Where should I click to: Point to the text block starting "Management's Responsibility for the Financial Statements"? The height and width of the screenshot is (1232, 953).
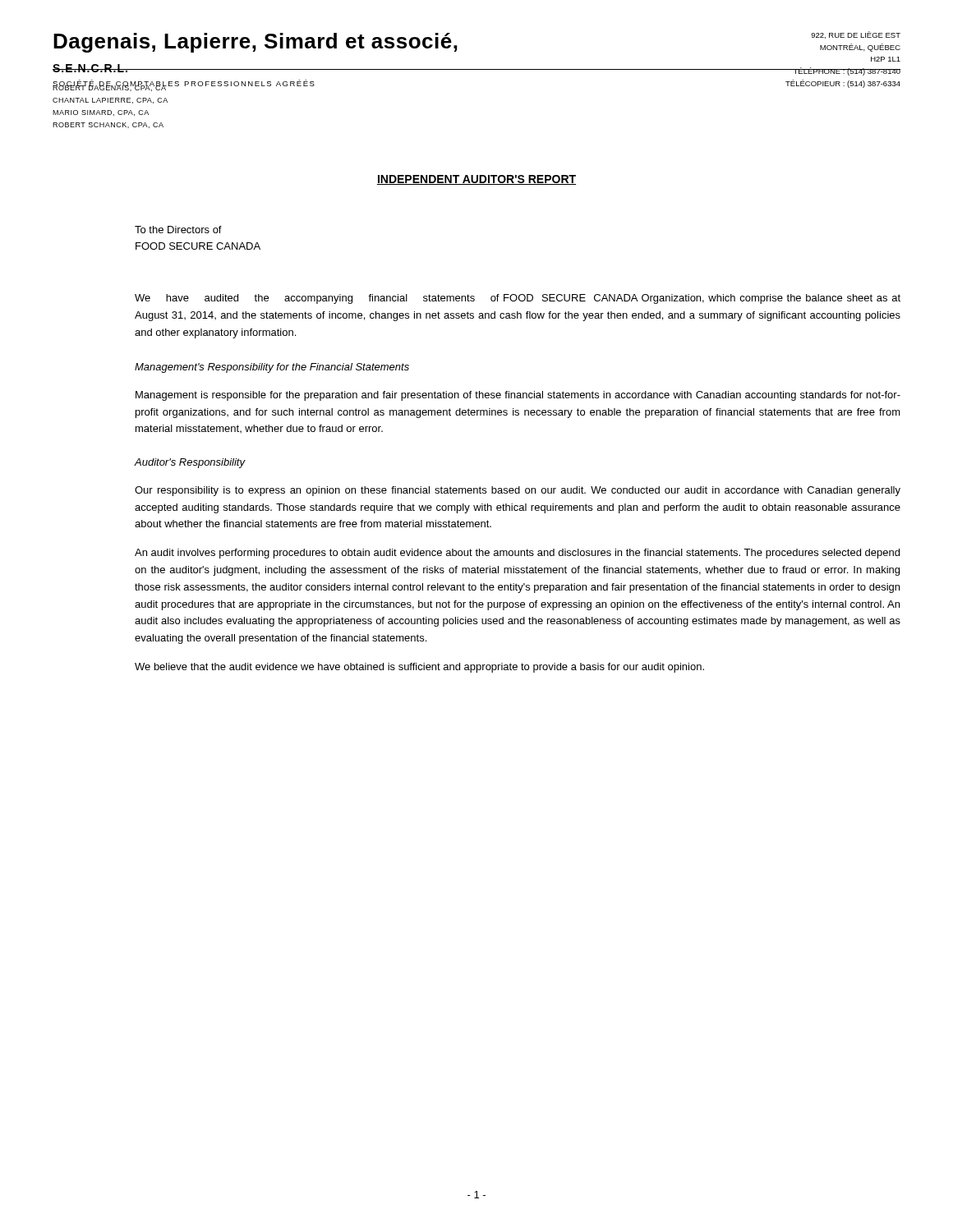pos(272,367)
